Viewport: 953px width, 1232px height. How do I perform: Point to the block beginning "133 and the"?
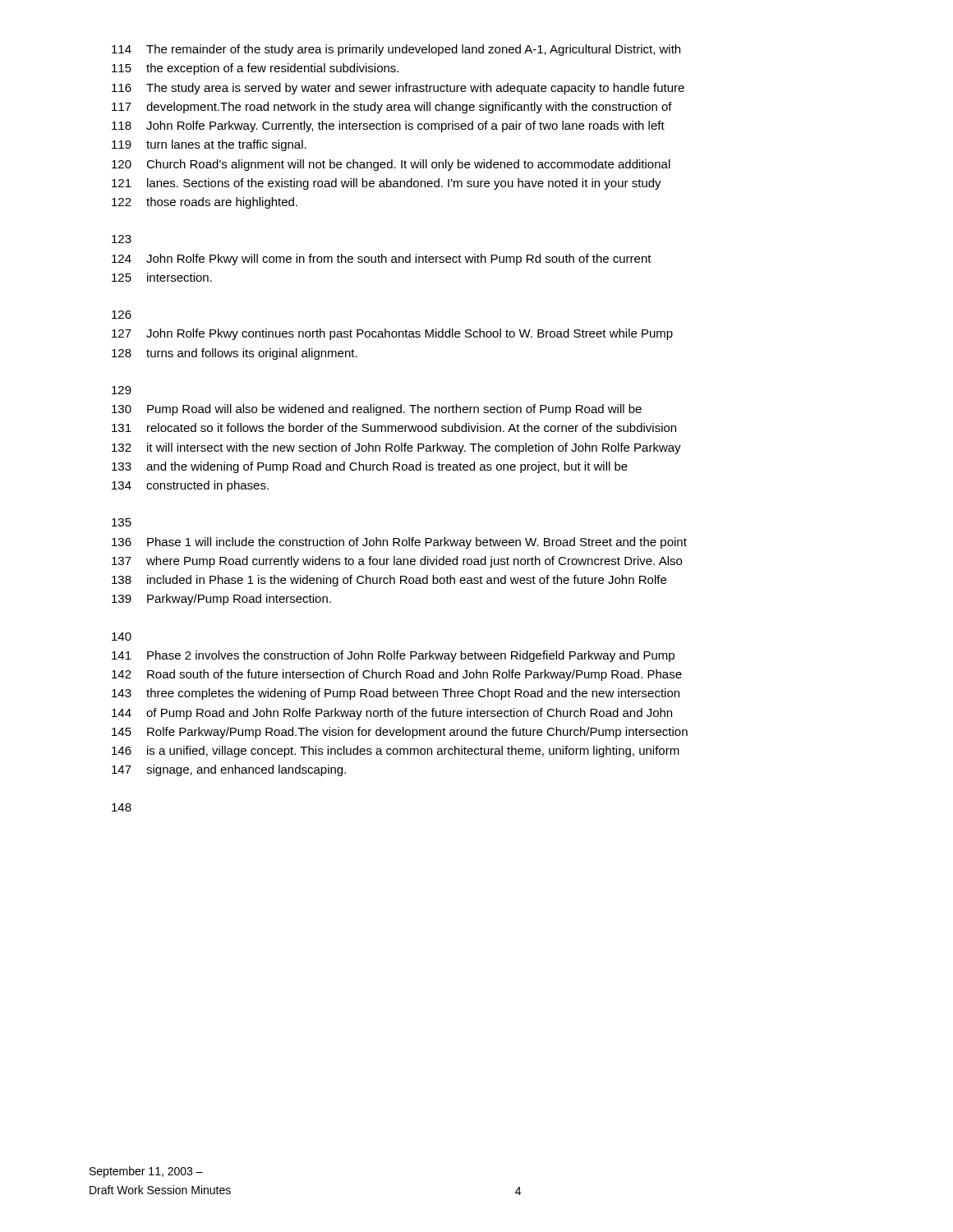[488, 466]
